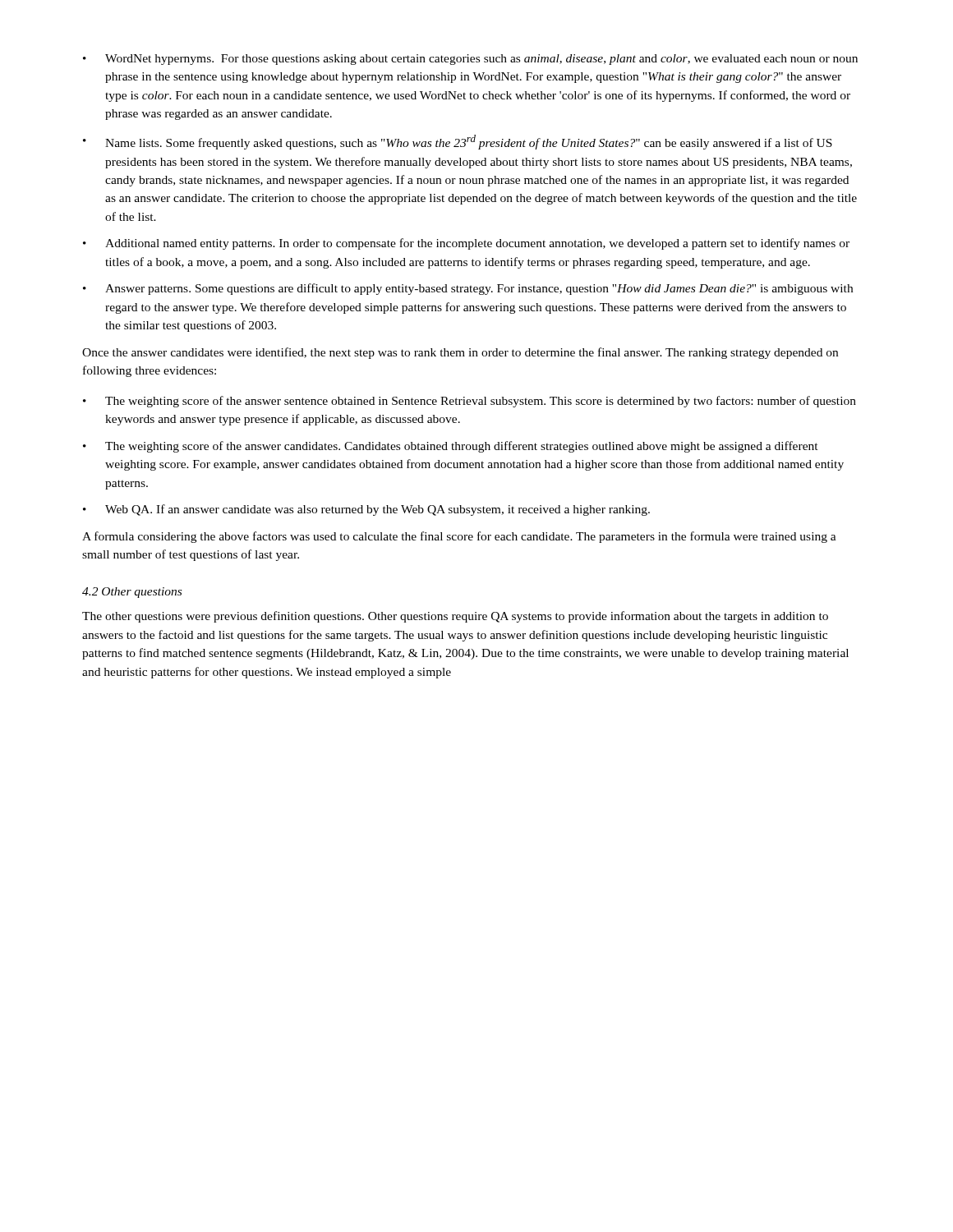Locate the block of text that opens with "• Answer patterns."
Image resolution: width=953 pixels, height=1232 pixels.
pyautogui.click(x=472, y=307)
